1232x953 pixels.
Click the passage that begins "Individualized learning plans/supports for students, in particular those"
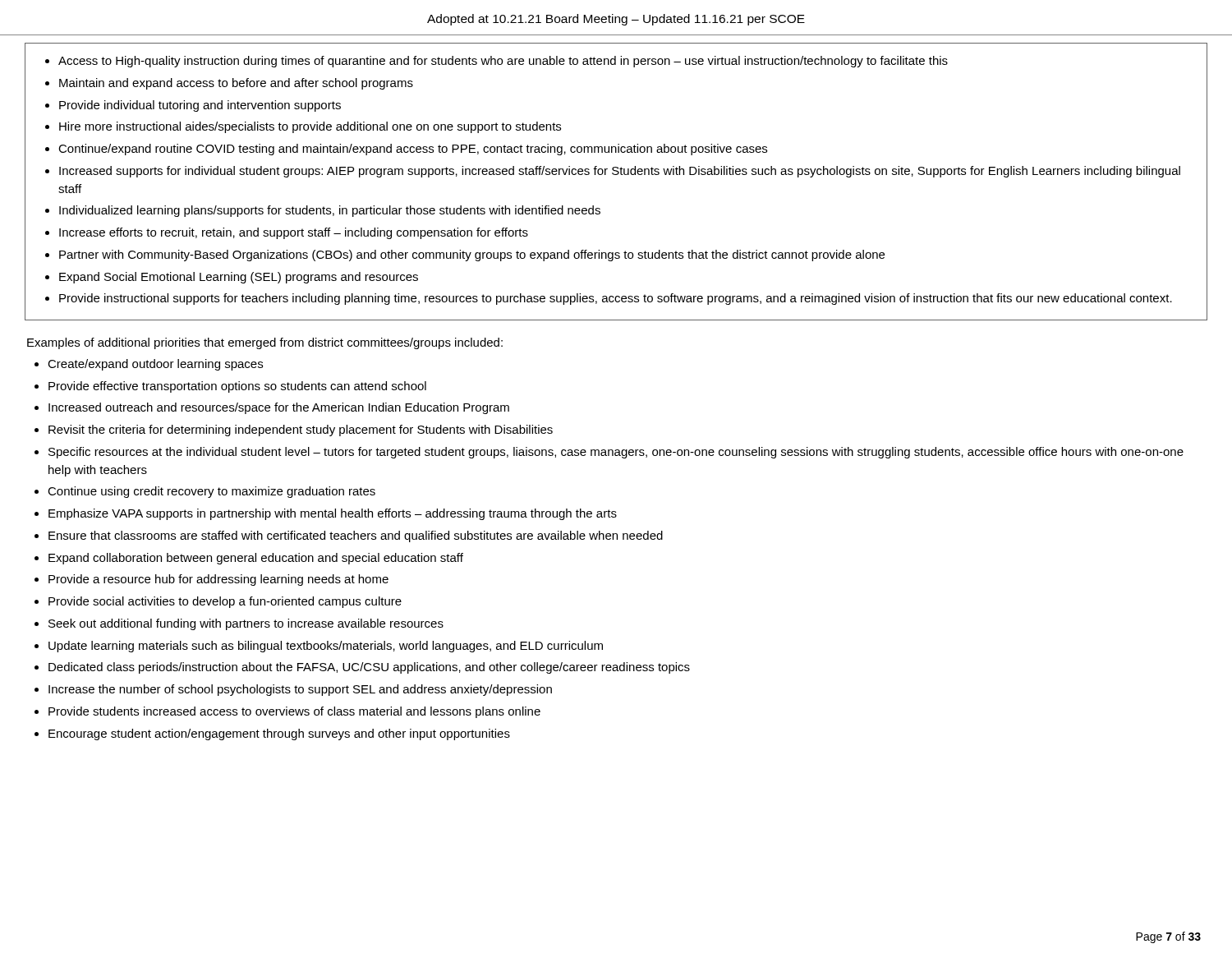[329, 210]
